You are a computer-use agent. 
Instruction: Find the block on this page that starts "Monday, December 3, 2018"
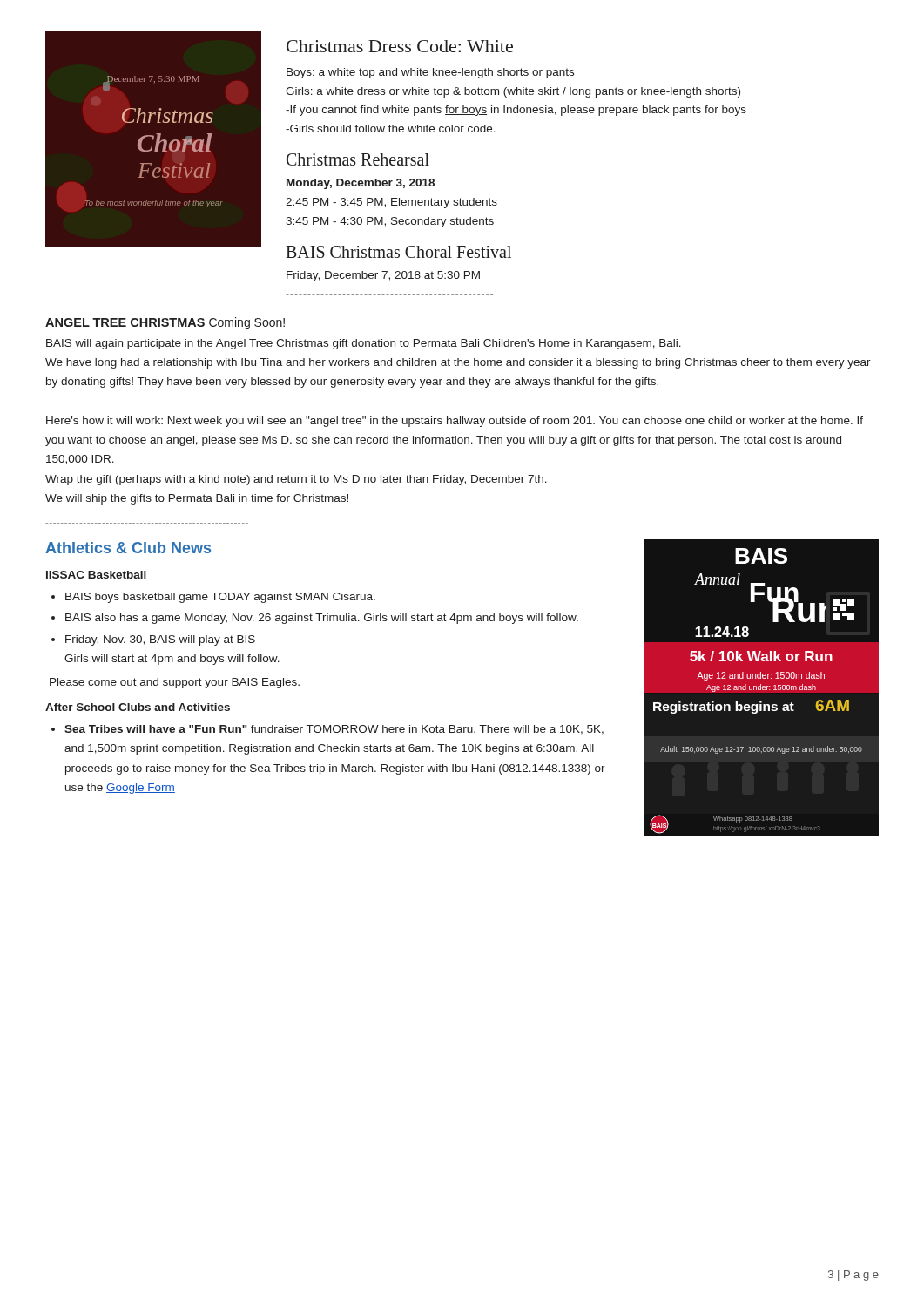[391, 202]
